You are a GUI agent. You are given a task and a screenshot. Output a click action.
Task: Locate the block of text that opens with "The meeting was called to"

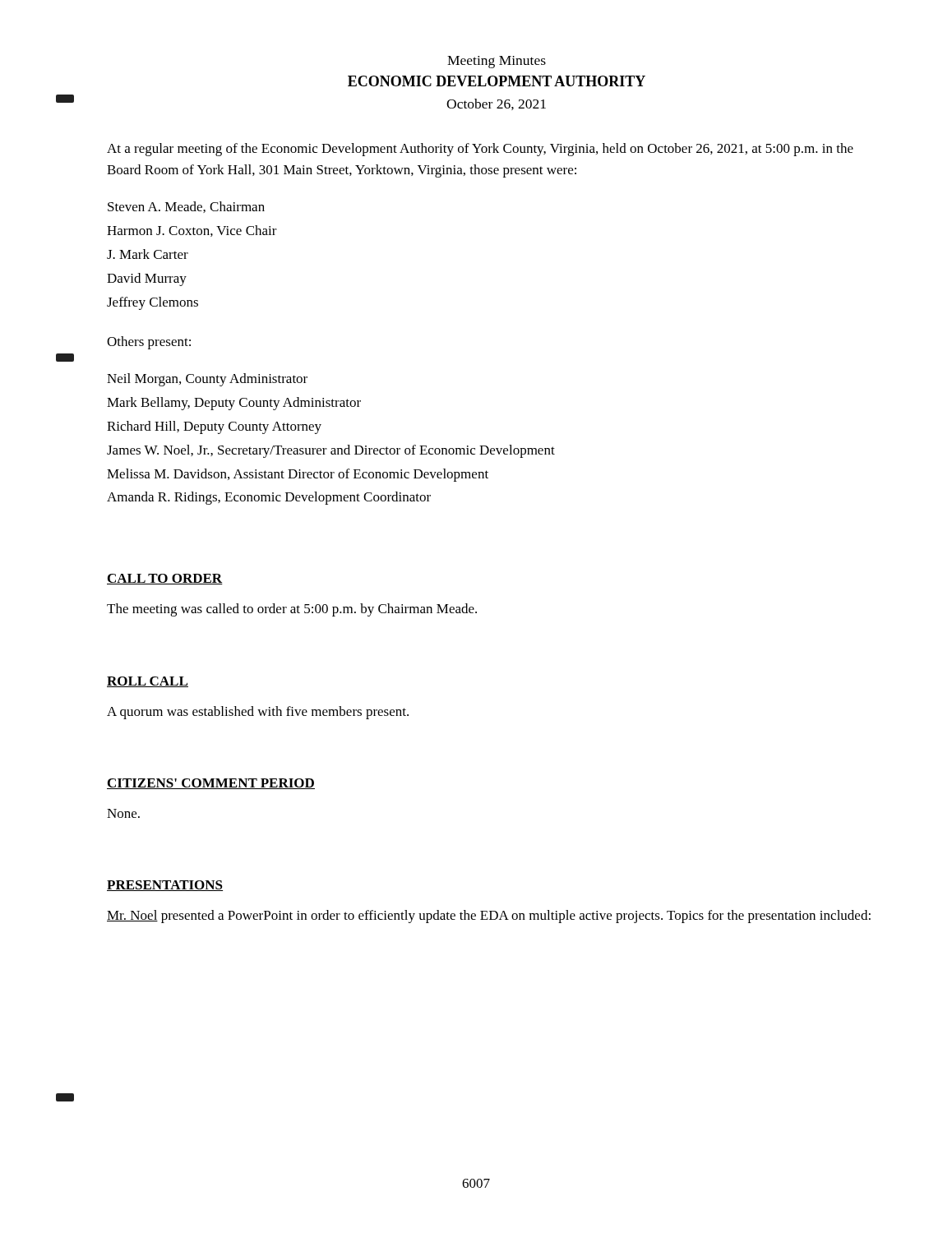(x=292, y=609)
